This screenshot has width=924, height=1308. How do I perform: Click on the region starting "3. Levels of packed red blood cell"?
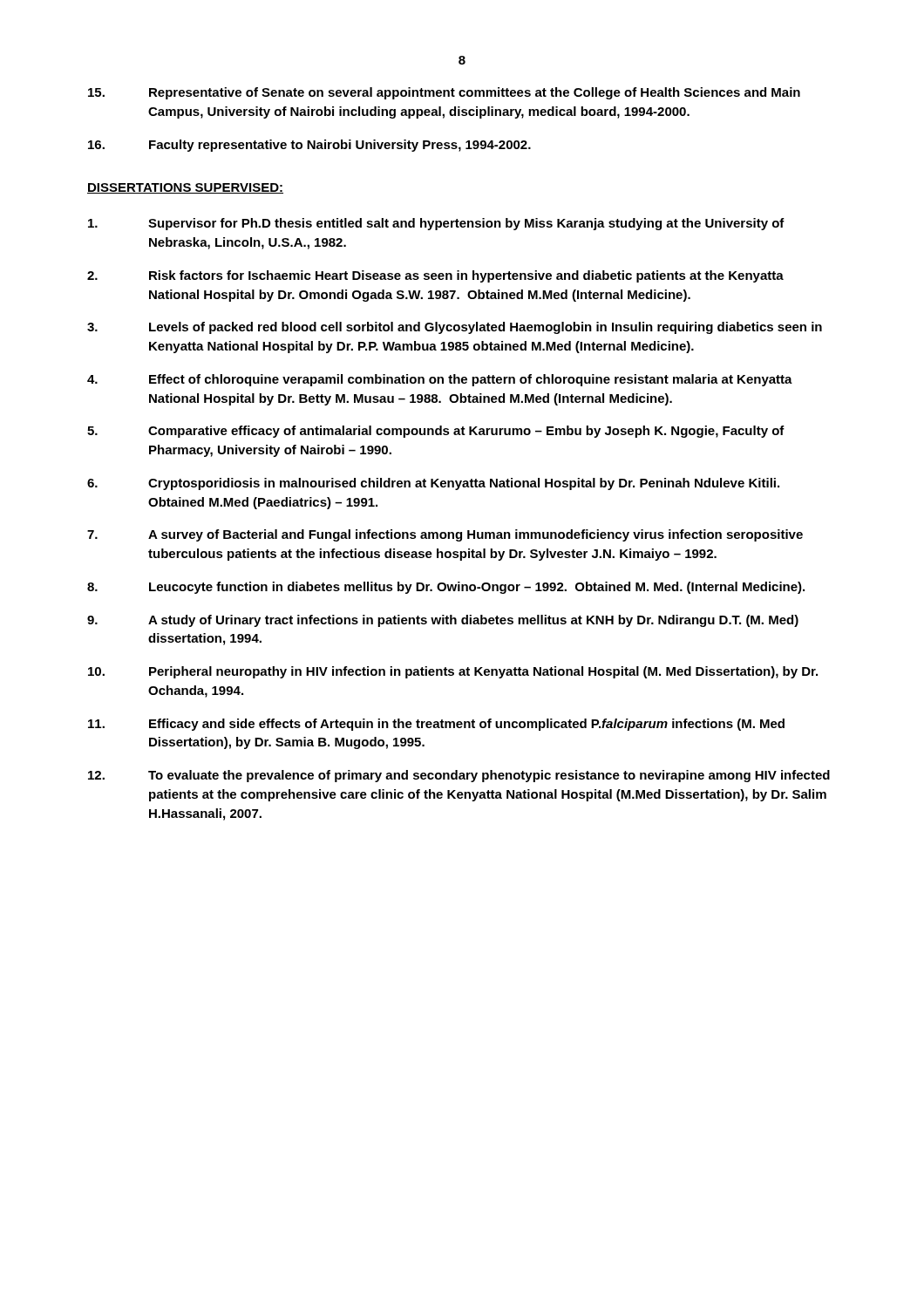tap(462, 337)
